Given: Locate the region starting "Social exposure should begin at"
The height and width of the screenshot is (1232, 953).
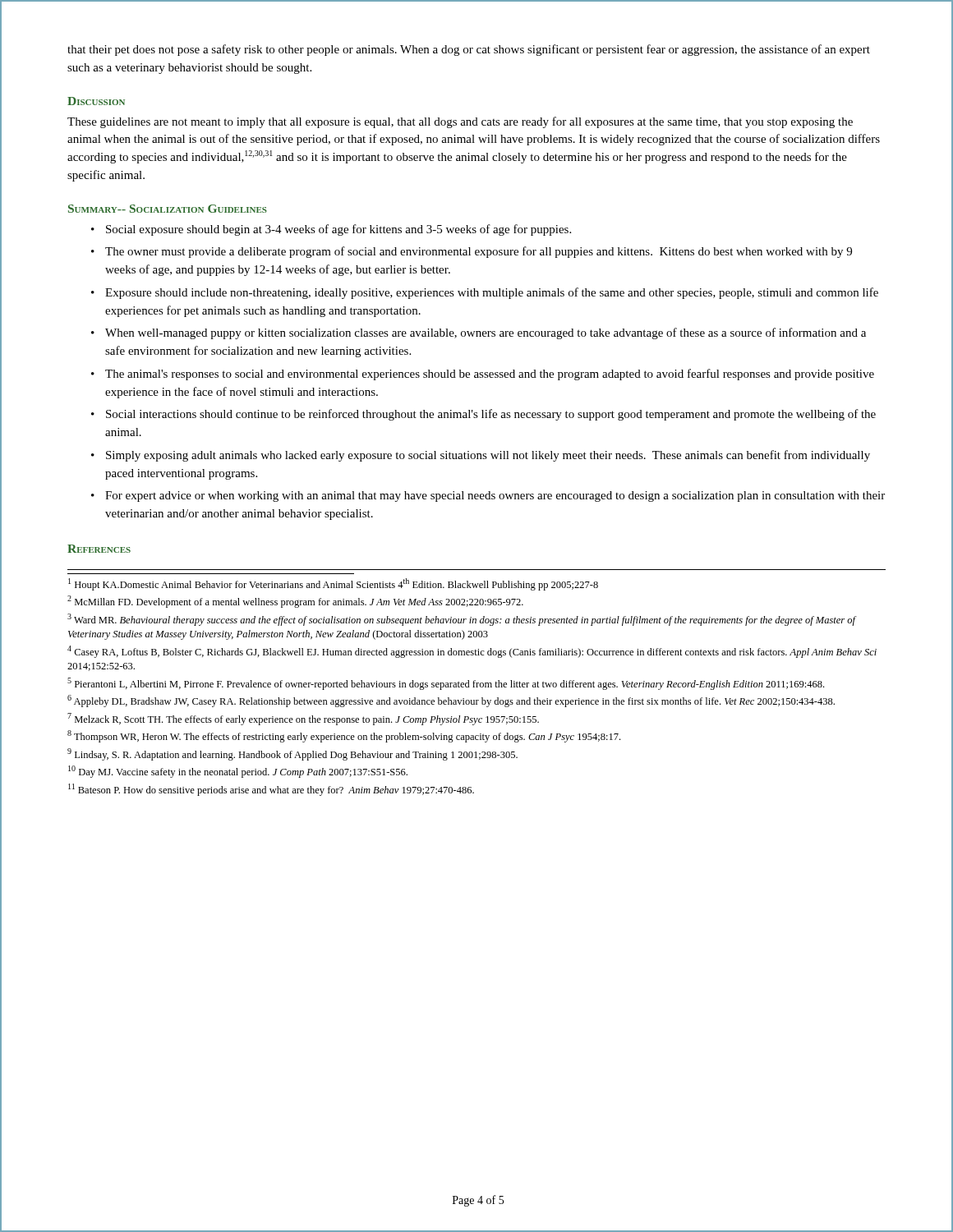Looking at the screenshot, I should pyautogui.click(x=339, y=229).
